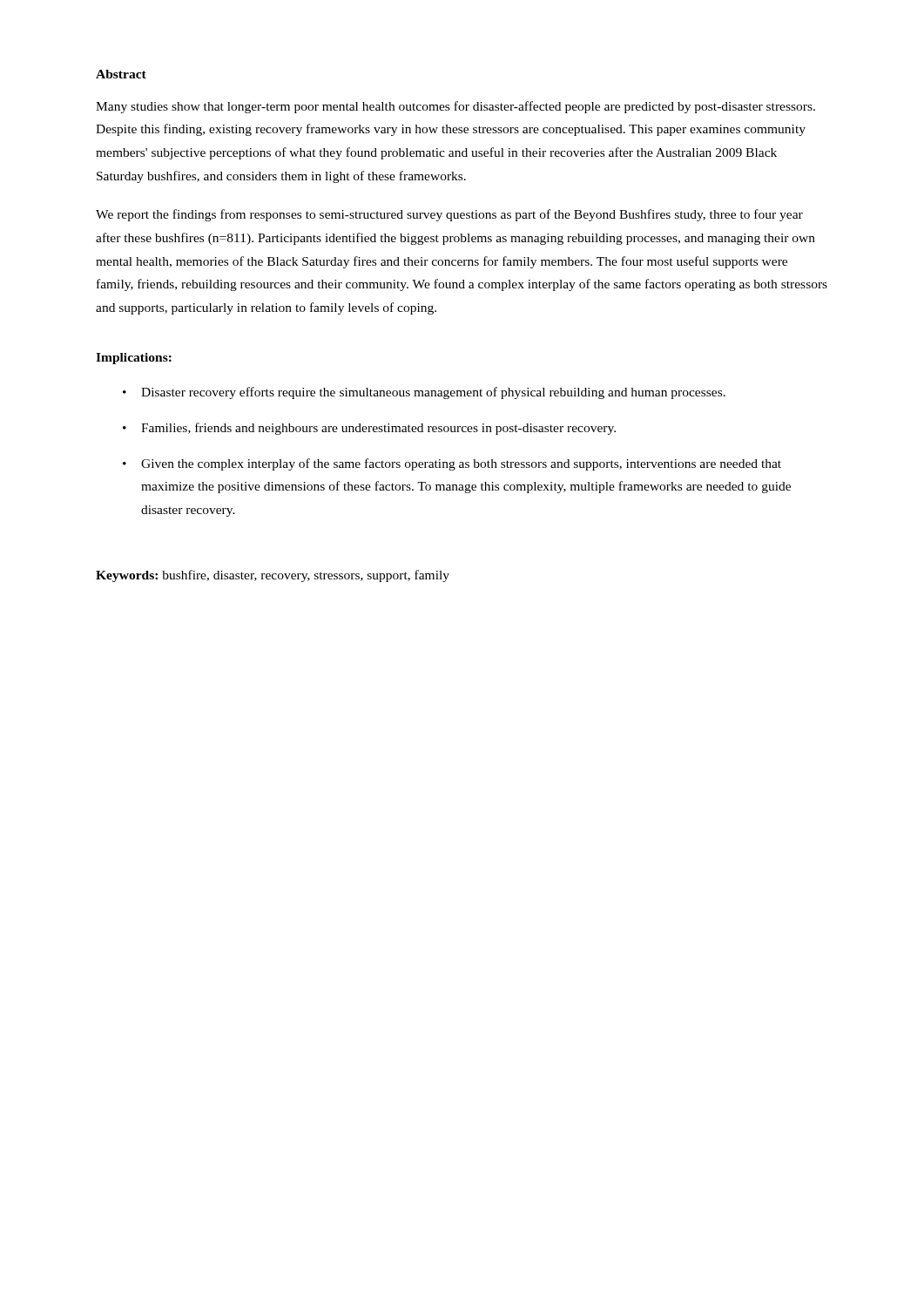Locate the region starting "• Disaster recovery efforts require the simultaneous management"

point(475,393)
